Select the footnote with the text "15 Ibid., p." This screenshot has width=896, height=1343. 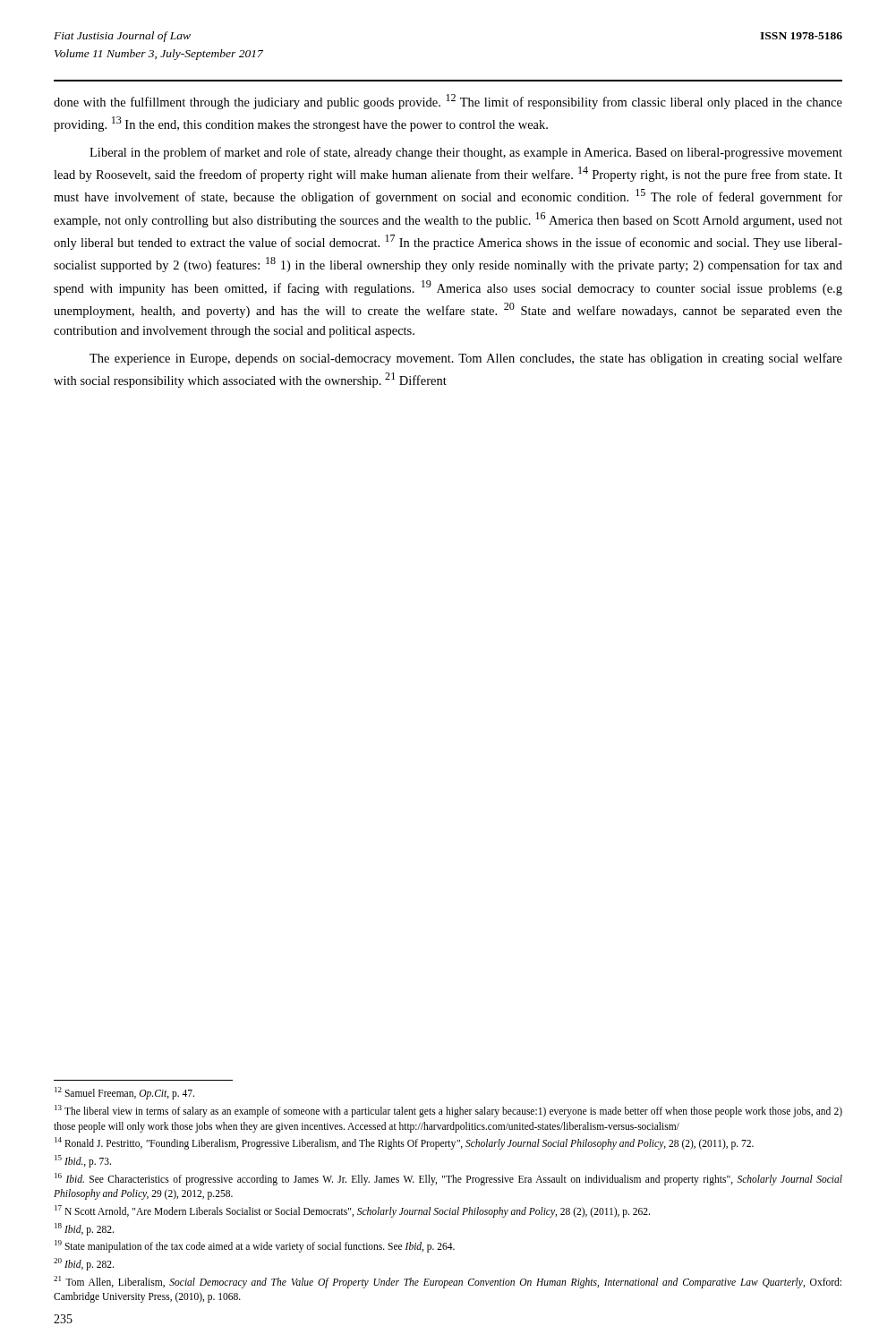coord(83,1160)
